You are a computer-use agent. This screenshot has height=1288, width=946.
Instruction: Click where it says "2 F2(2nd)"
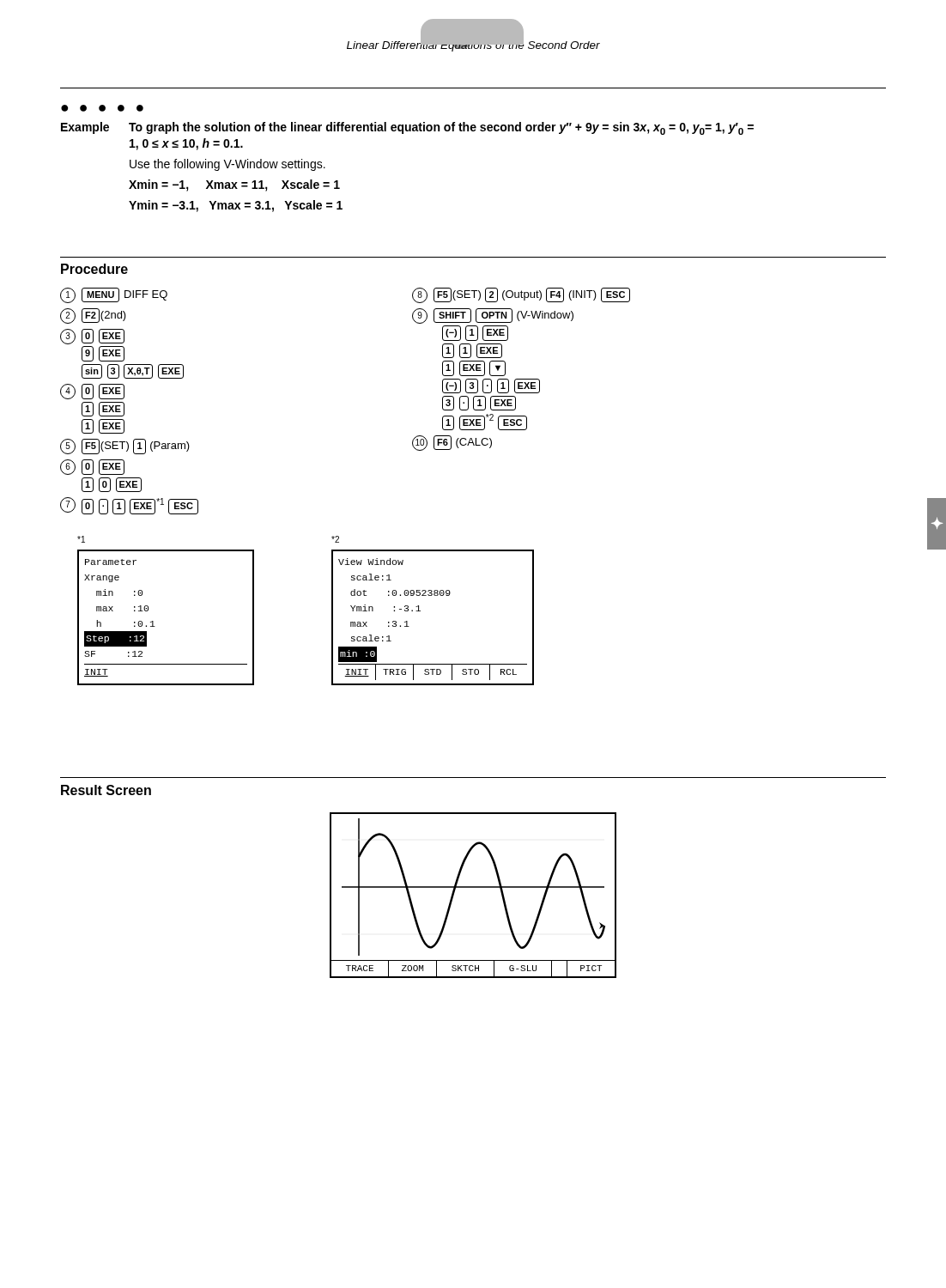point(93,316)
